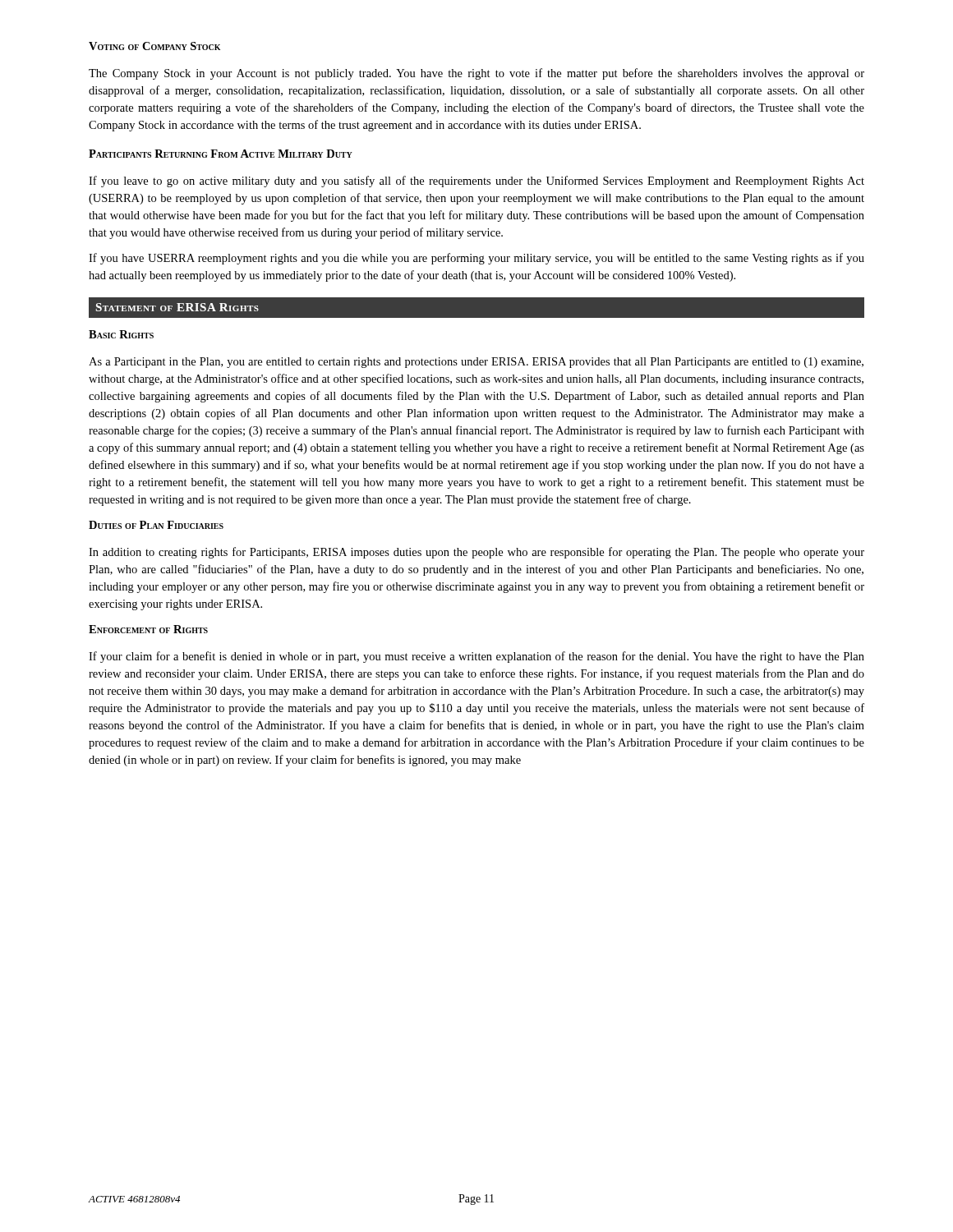
Task: Select the region starting "In addition to creating rights for"
Action: (476, 578)
